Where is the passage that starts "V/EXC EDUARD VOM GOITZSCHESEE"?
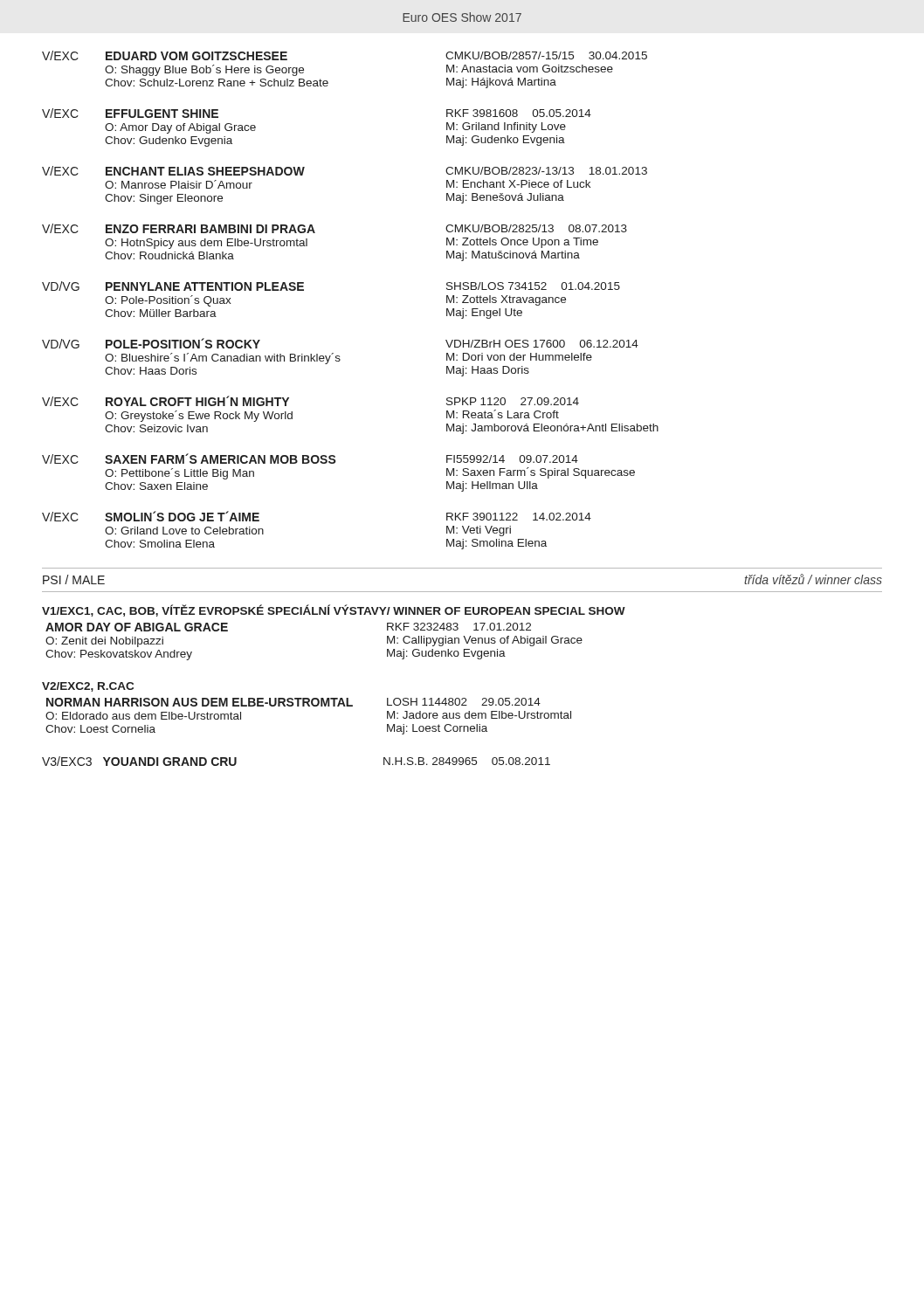 (462, 69)
